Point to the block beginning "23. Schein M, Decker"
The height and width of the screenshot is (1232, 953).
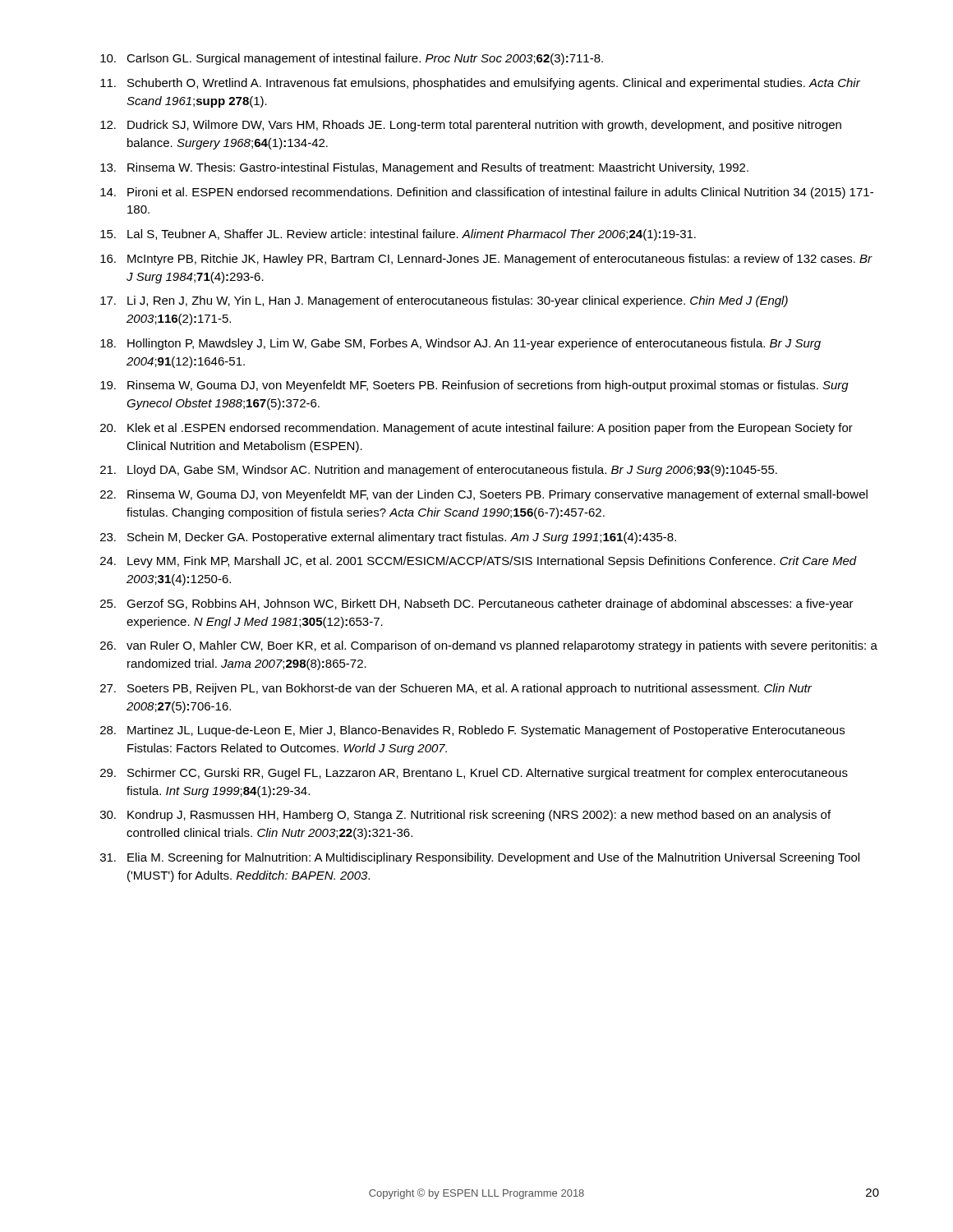pos(476,537)
